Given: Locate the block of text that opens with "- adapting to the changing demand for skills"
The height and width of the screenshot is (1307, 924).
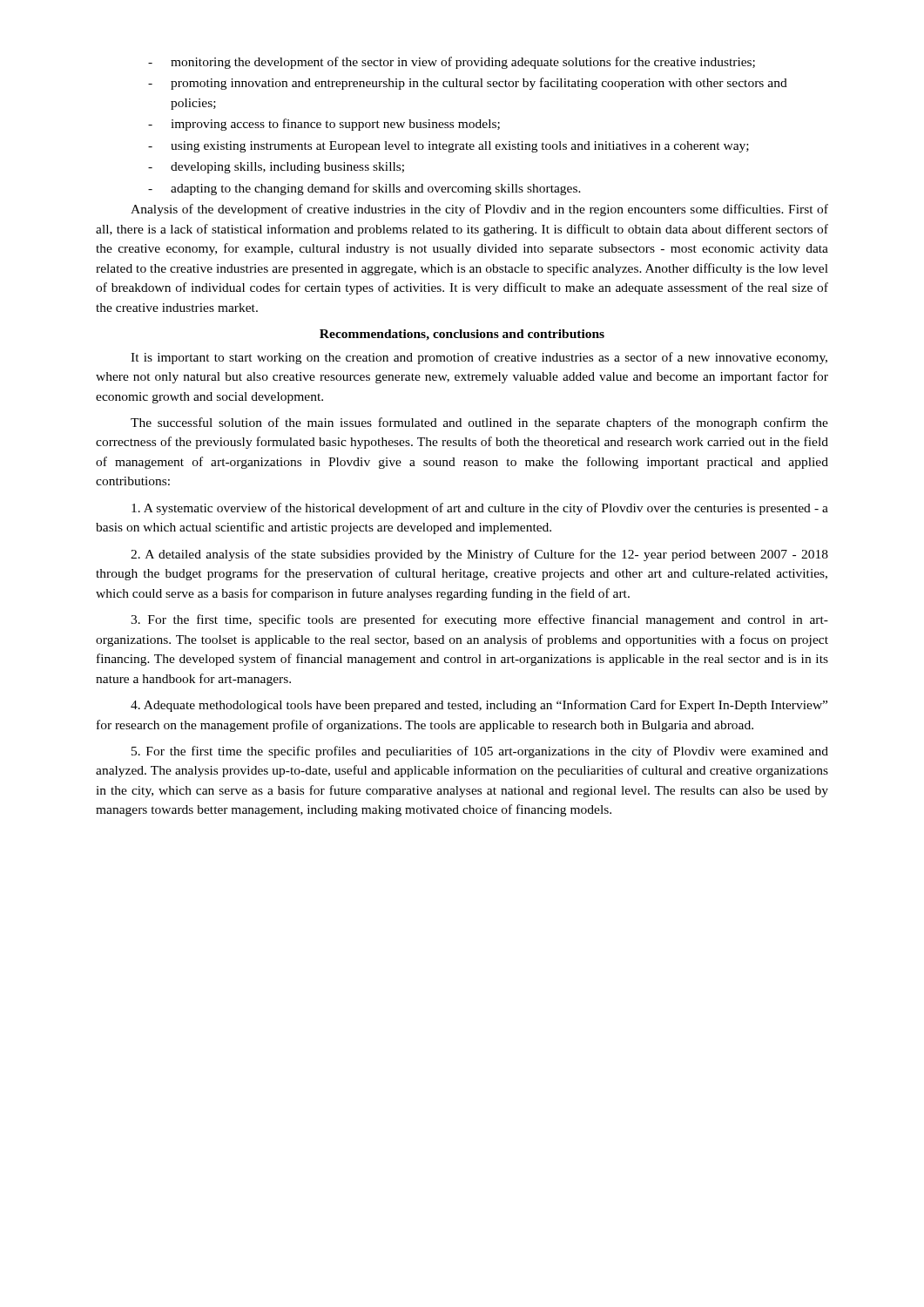Looking at the screenshot, I should pyautogui.click(x=488, y=188).
